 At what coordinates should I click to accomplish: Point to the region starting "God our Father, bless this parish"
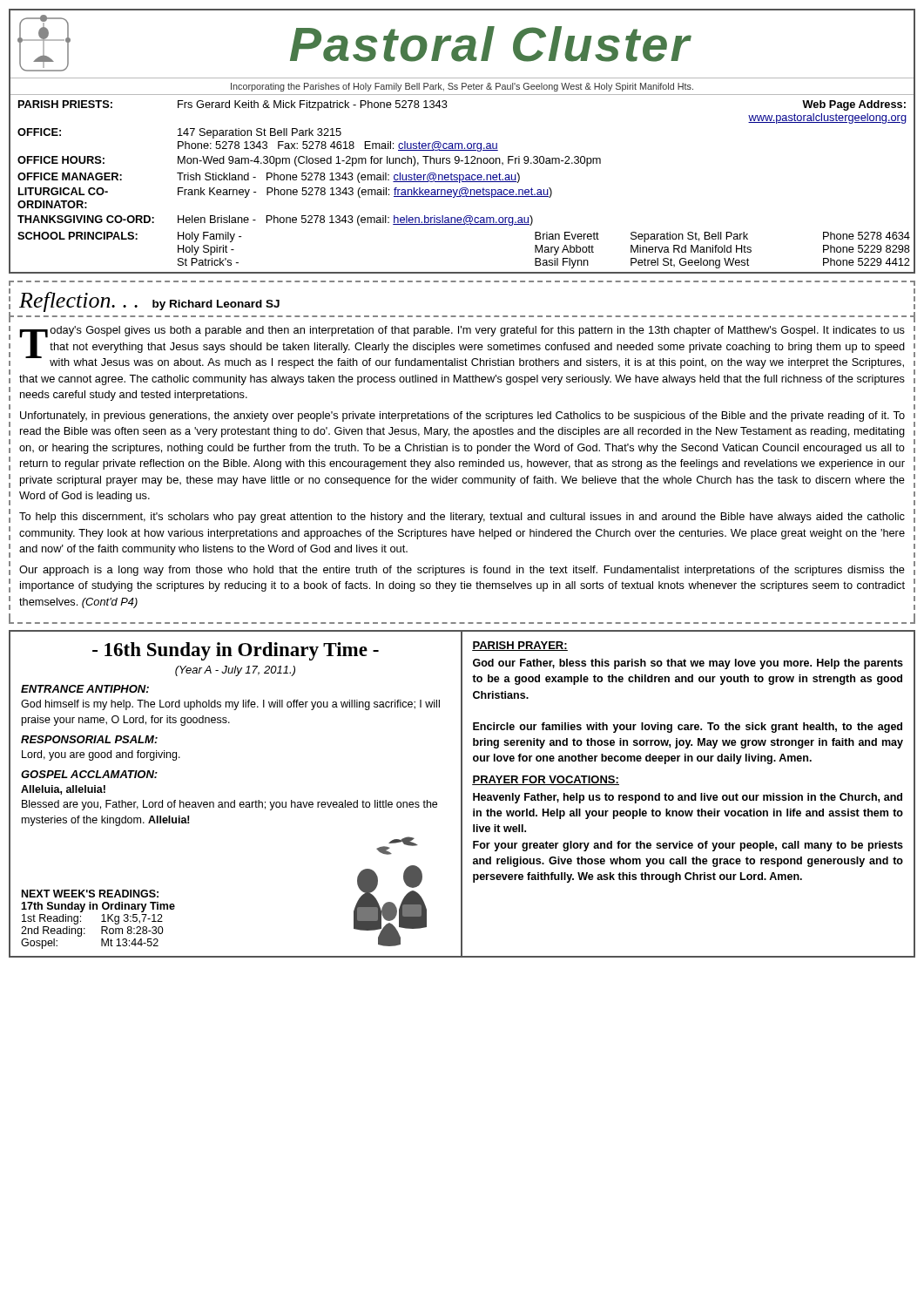pos(688,664)
